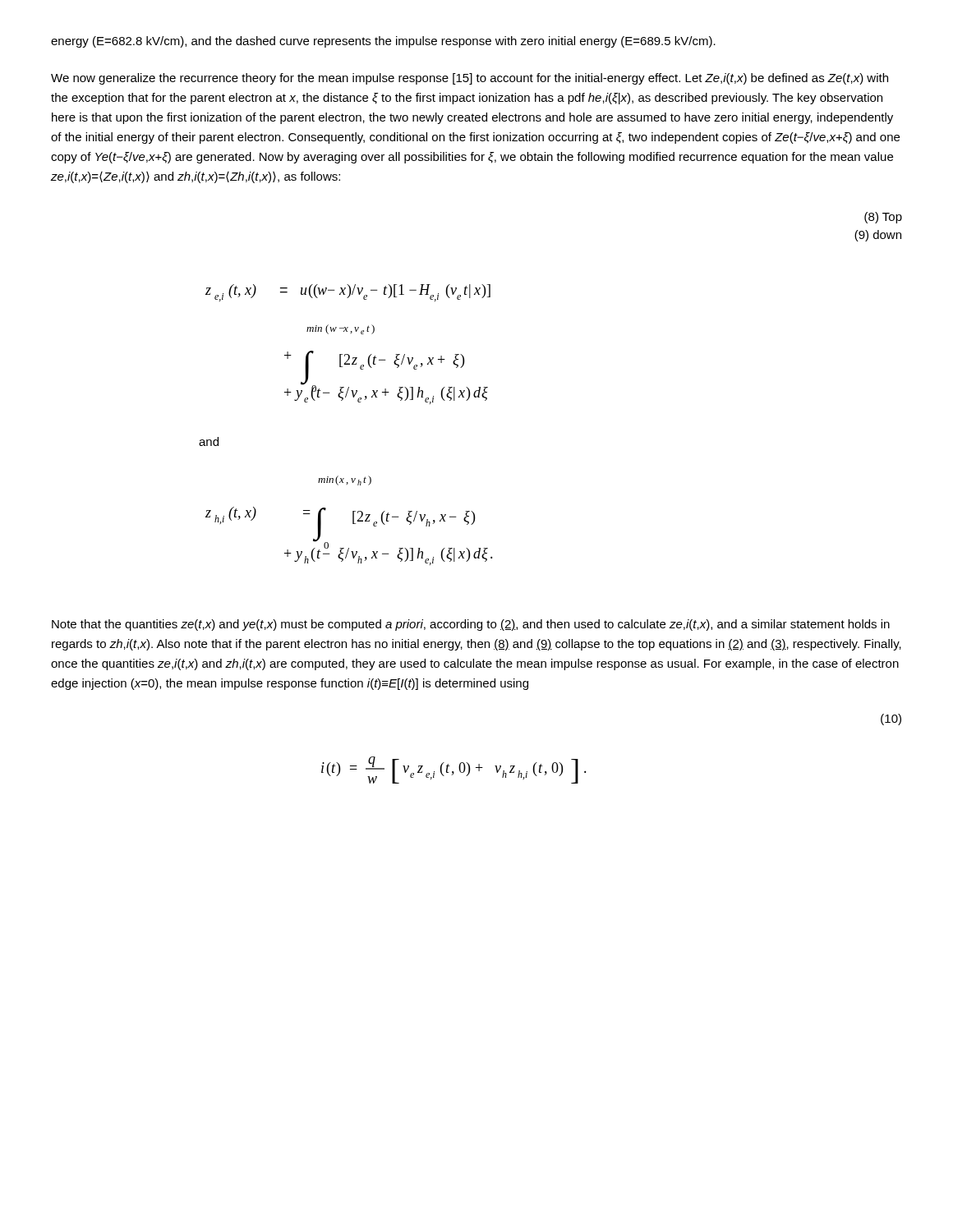This screenshot has width=953, height=1232.
Task: Find the element starting "energy (E=682.8 kV/cm), and the"
Action: 383,41
